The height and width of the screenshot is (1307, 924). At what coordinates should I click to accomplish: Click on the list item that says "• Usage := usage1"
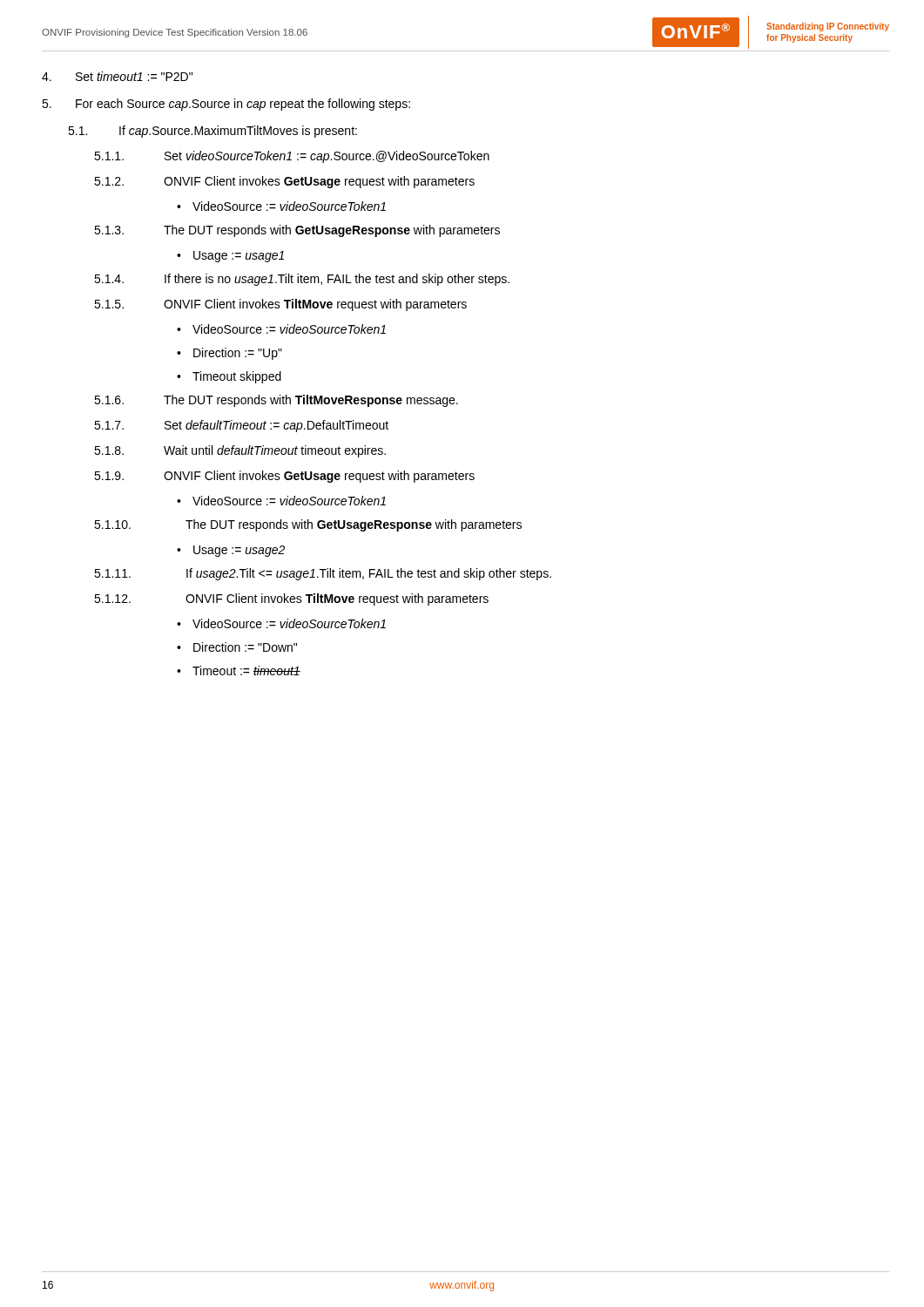[231, 256]
